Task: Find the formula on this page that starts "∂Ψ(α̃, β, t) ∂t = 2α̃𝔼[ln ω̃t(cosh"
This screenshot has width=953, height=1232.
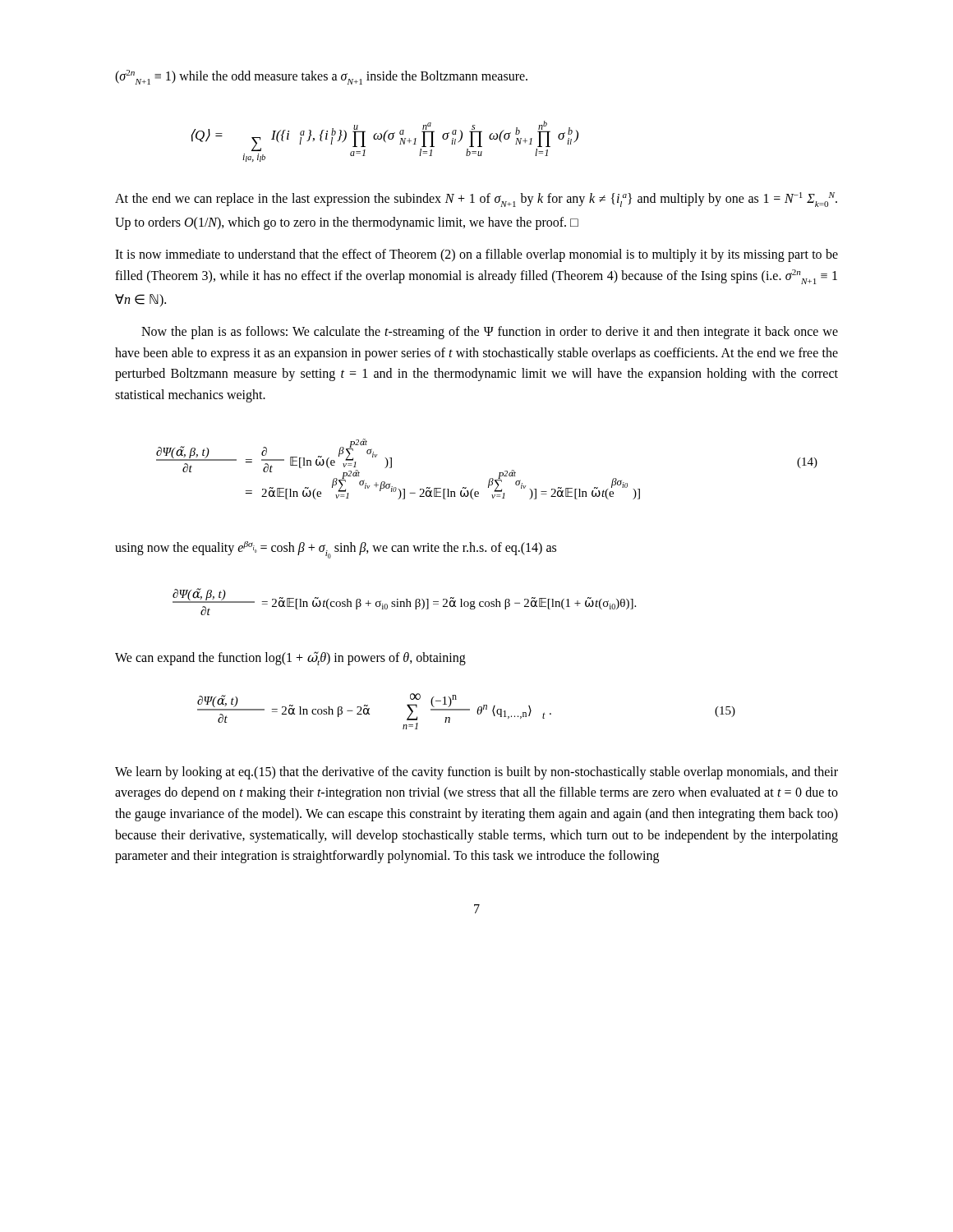Action: coord(476,602)
